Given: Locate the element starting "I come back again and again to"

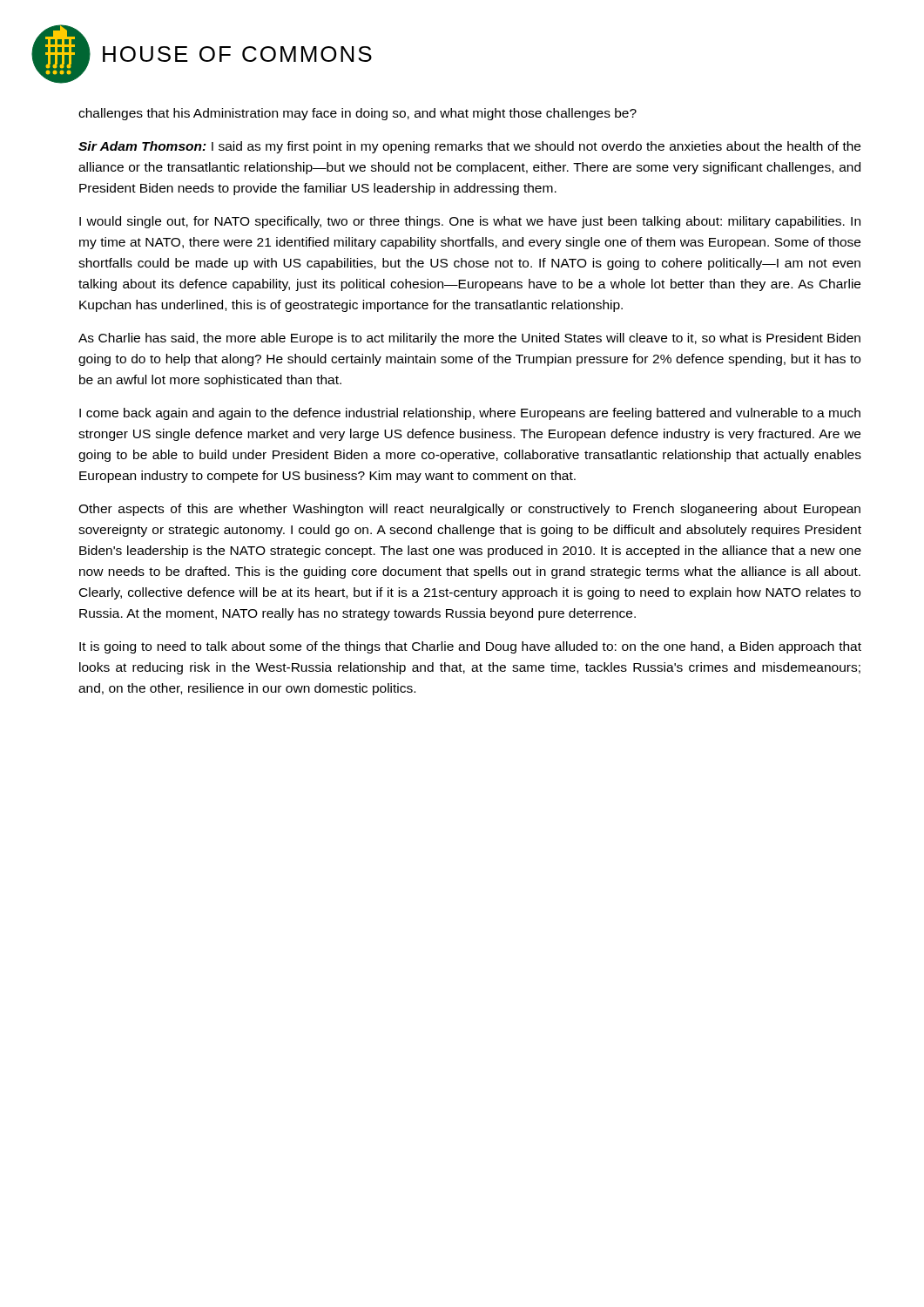Looking at the screenshot, I should [470, 445].
